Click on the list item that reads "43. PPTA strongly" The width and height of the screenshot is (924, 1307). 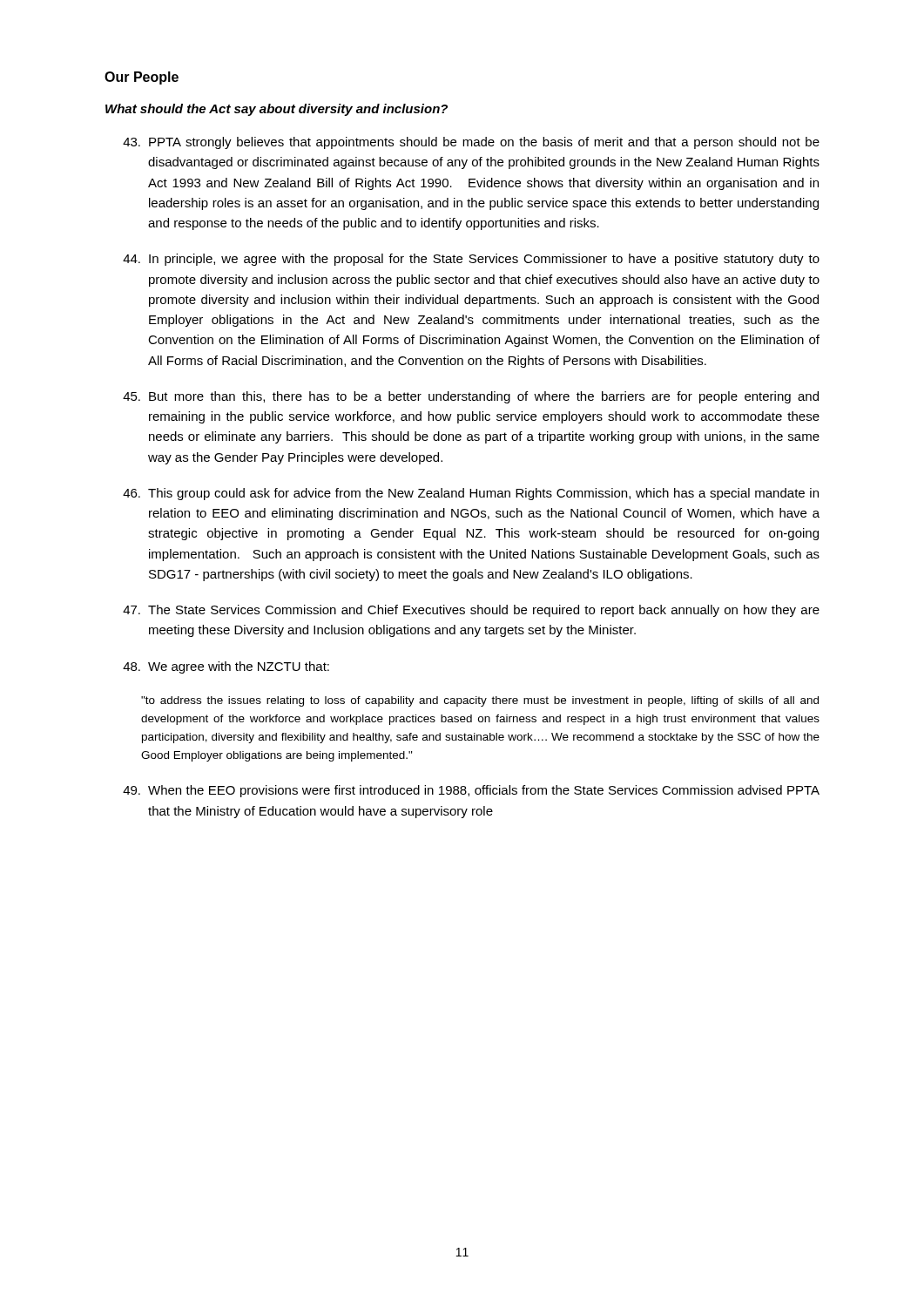(x=462, y=182)
